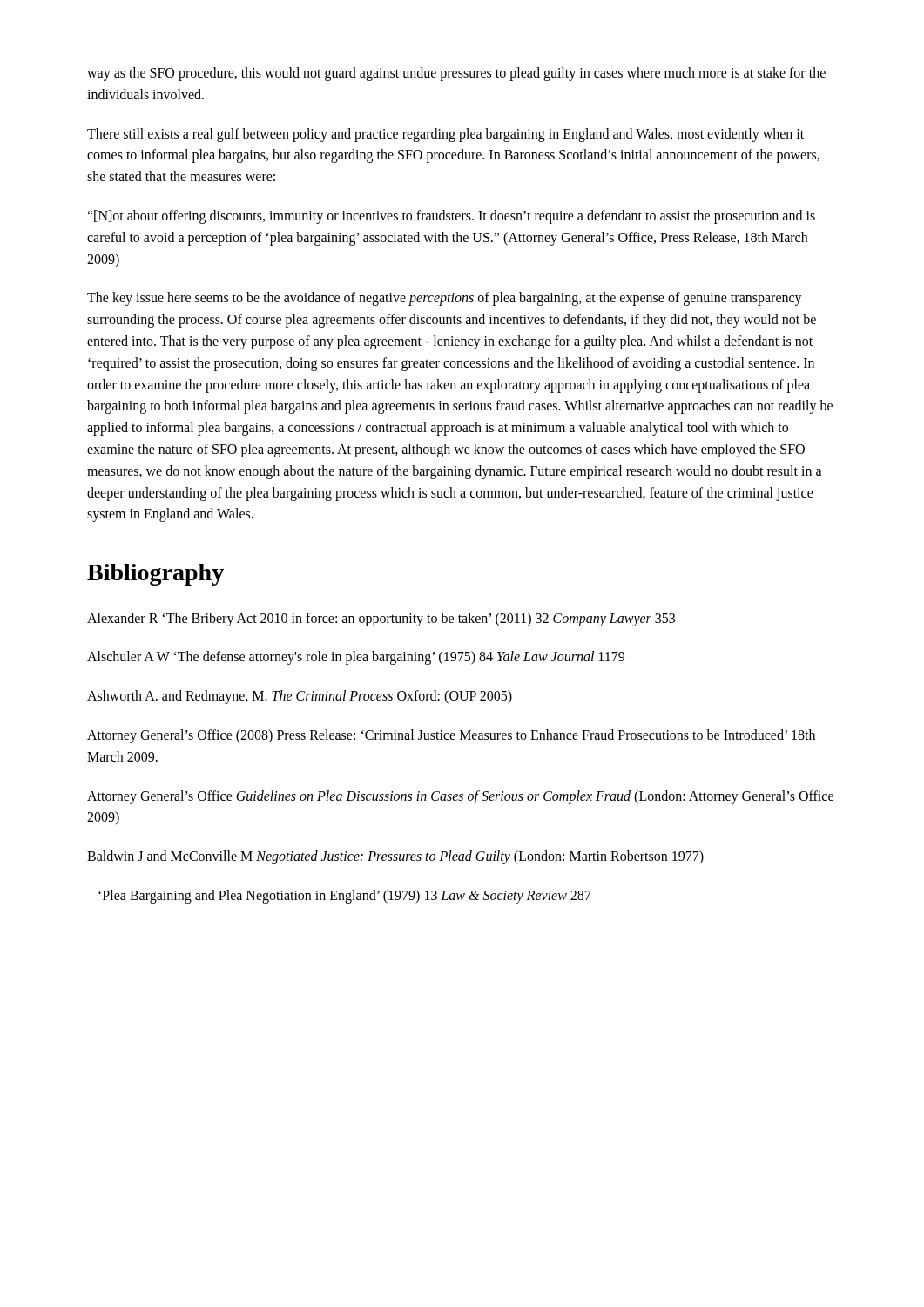Locate the block of text that opens with "There still exists a real"
Viewport: 924px width, 1307px height.
(454, 155)
